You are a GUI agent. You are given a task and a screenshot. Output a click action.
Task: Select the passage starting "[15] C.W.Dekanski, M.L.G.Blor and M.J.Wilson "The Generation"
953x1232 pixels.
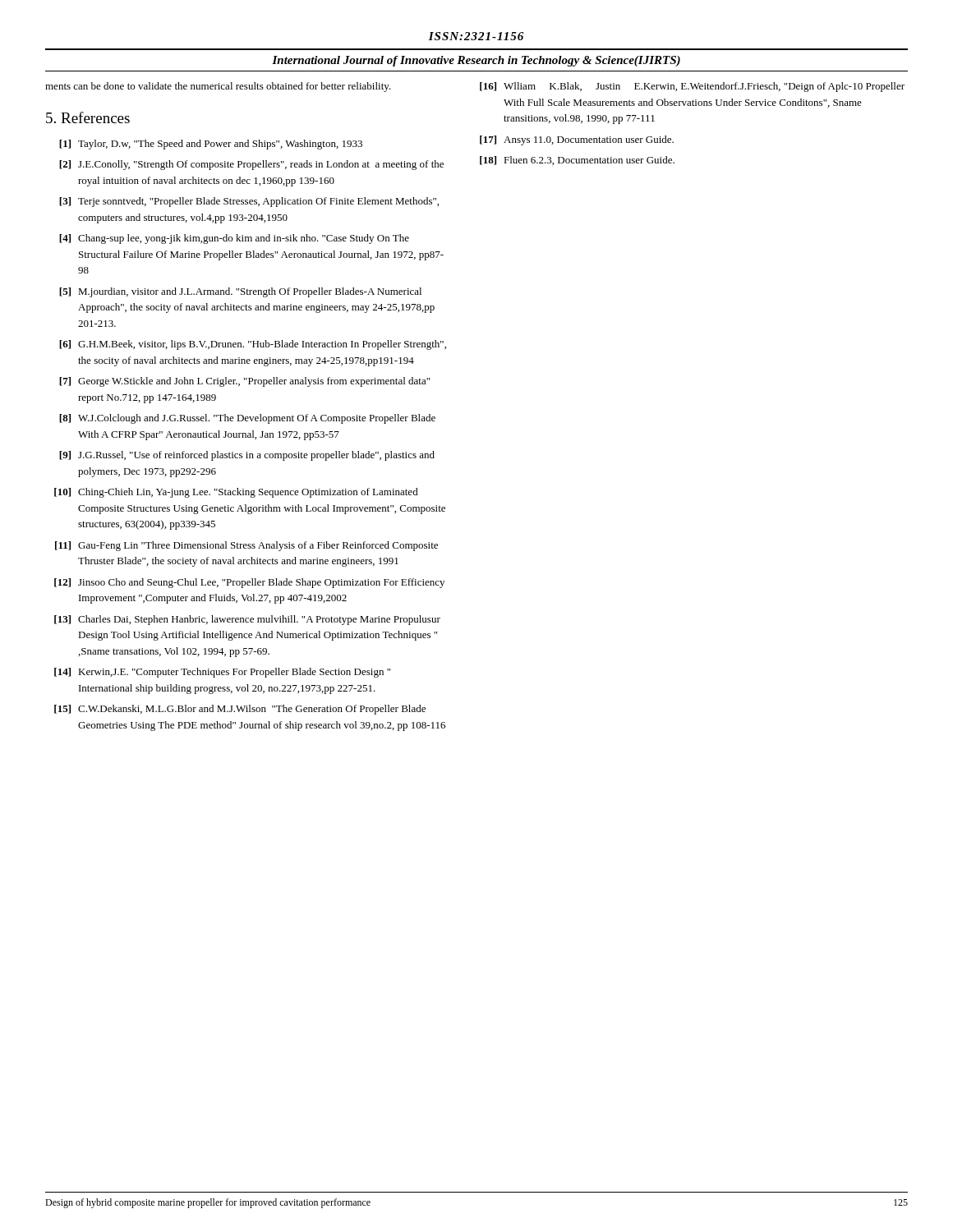coord(246,717)
